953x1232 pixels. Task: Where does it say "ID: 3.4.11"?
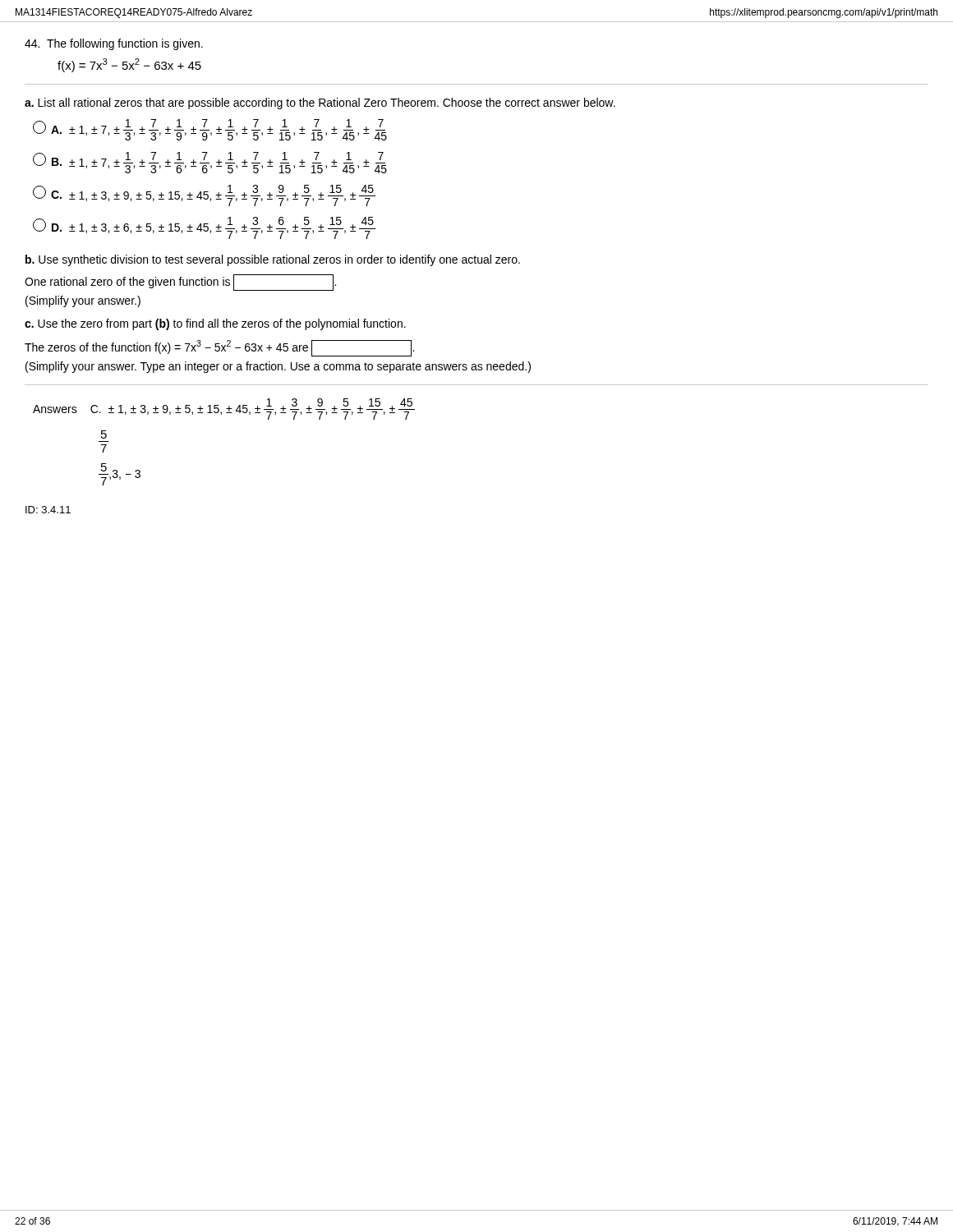[x=48, y=510]
